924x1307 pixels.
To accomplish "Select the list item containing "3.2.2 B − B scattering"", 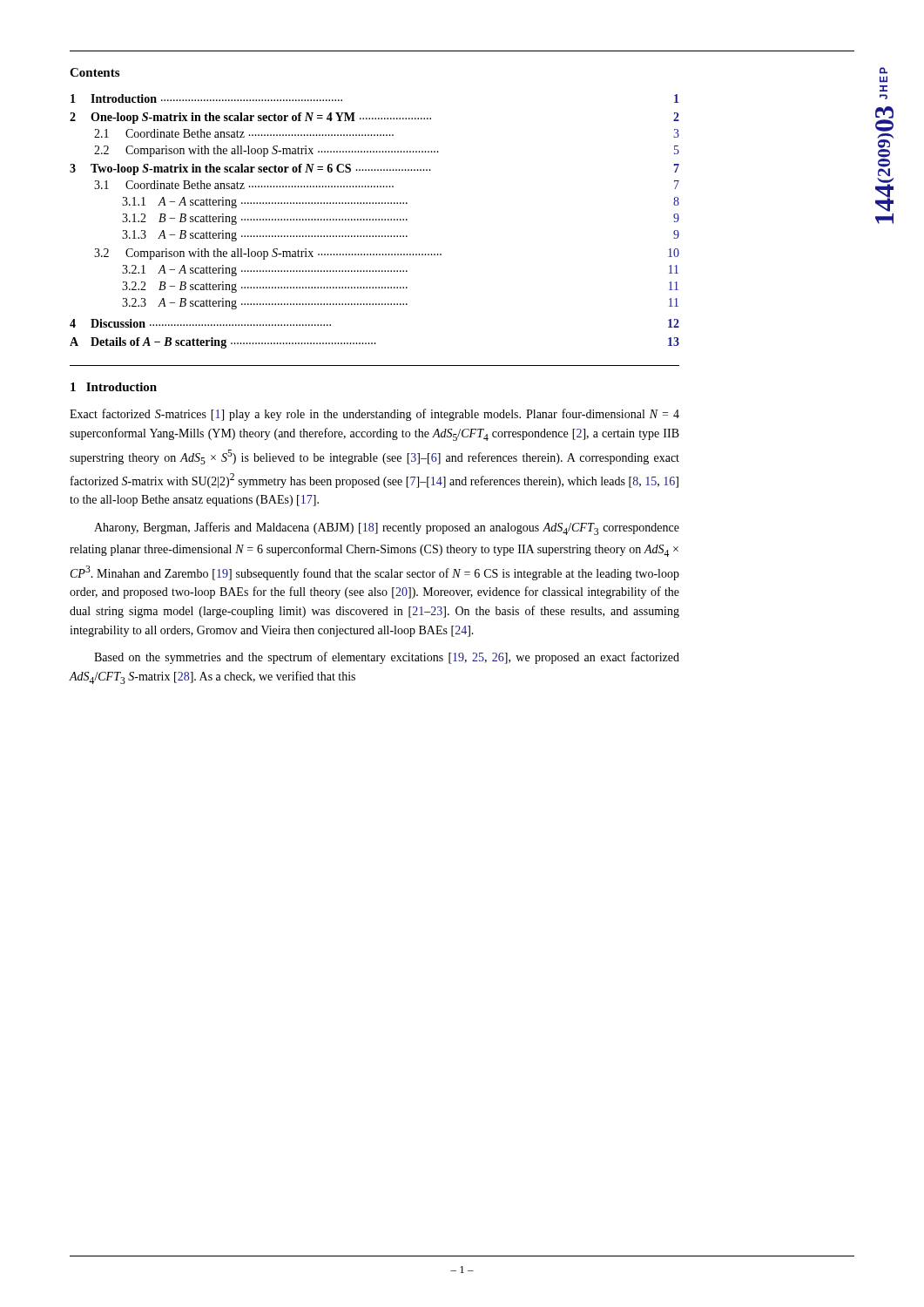I will pos(374,287).
